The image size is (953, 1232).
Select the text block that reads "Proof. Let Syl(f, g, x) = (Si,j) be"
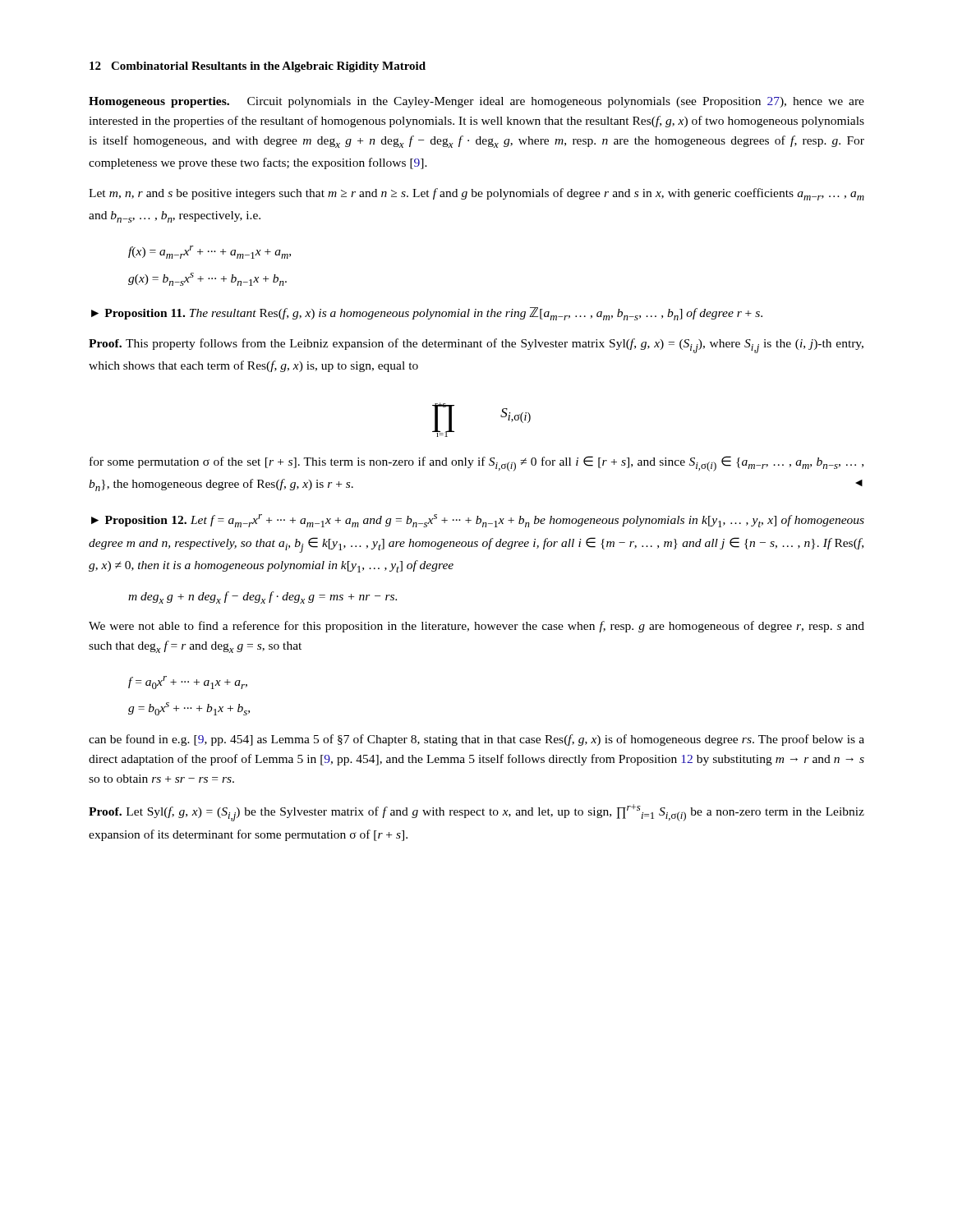click(x=476, y=822)
